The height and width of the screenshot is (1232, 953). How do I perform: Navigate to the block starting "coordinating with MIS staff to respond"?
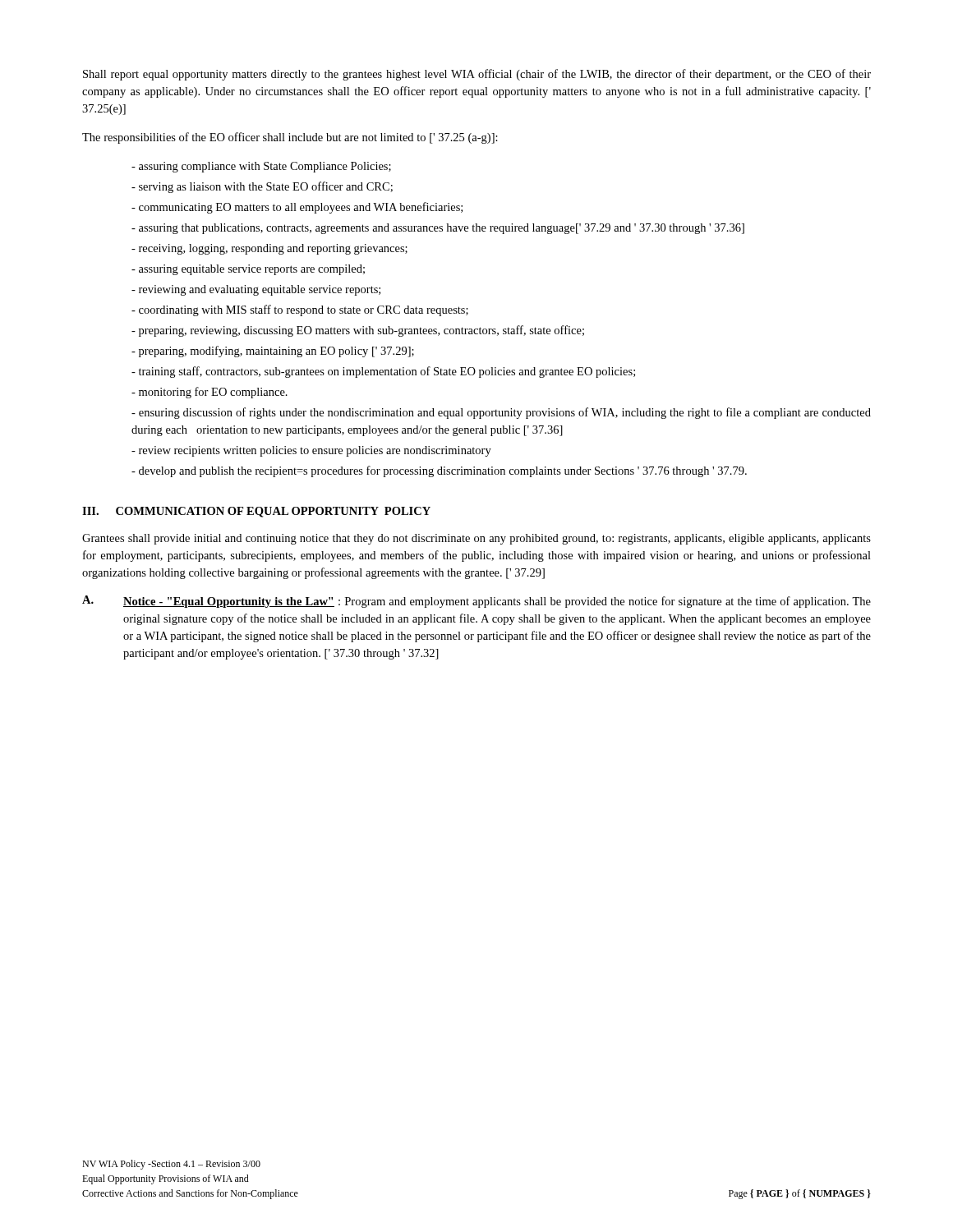coord(300,310)
